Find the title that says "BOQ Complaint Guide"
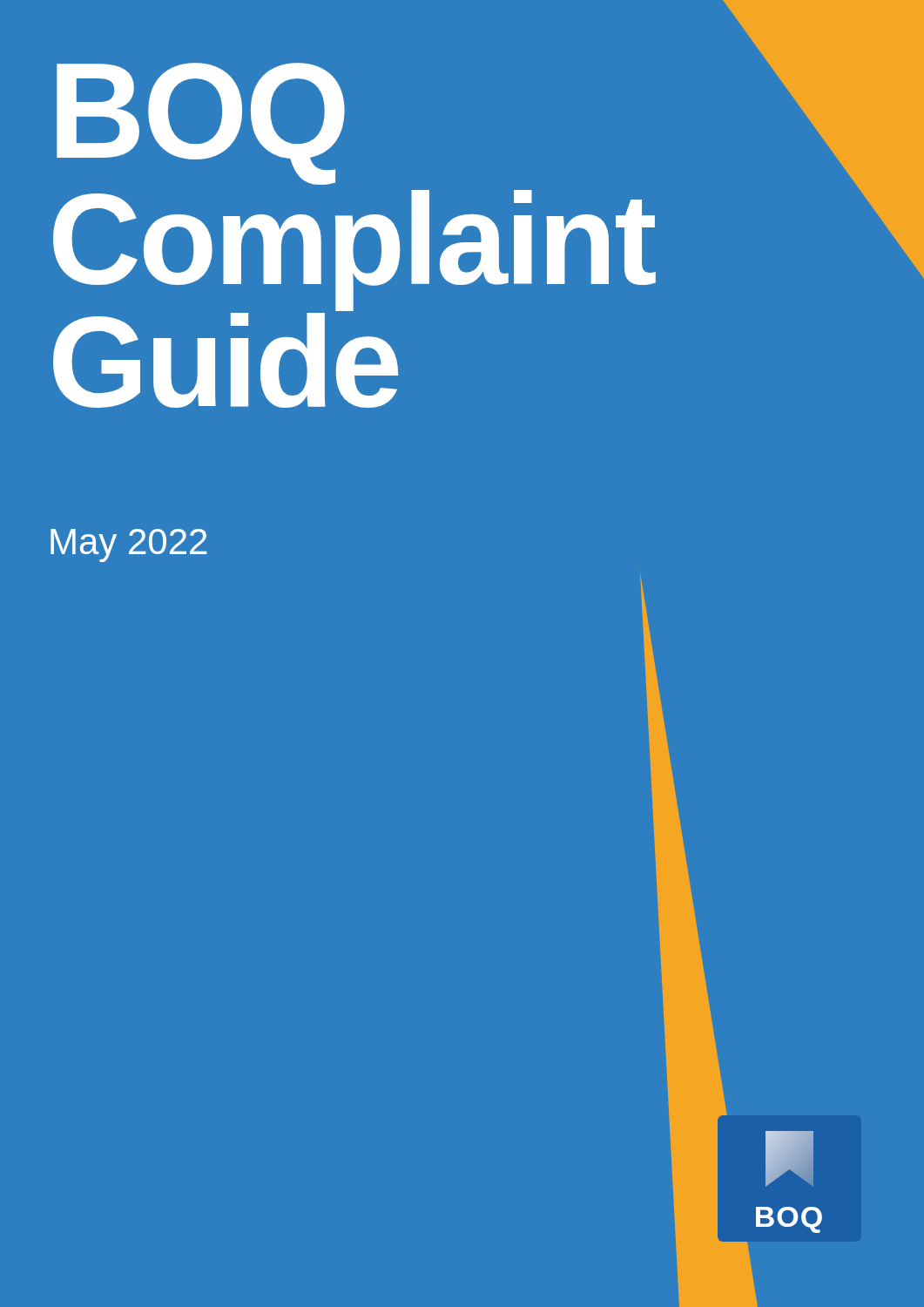924x1307 pixels. 355,234
